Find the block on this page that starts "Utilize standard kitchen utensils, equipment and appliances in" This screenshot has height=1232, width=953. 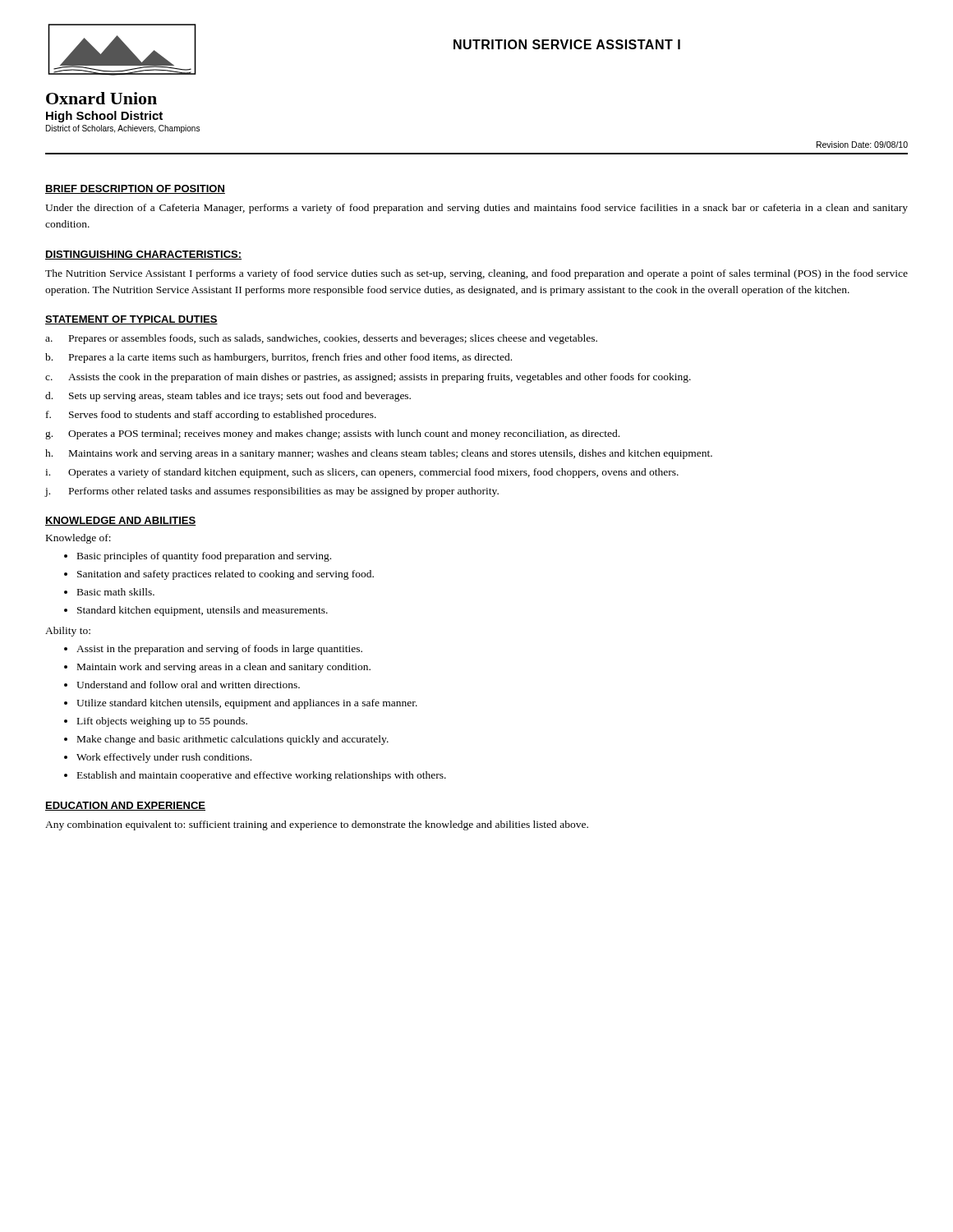(x=247, y=703)
